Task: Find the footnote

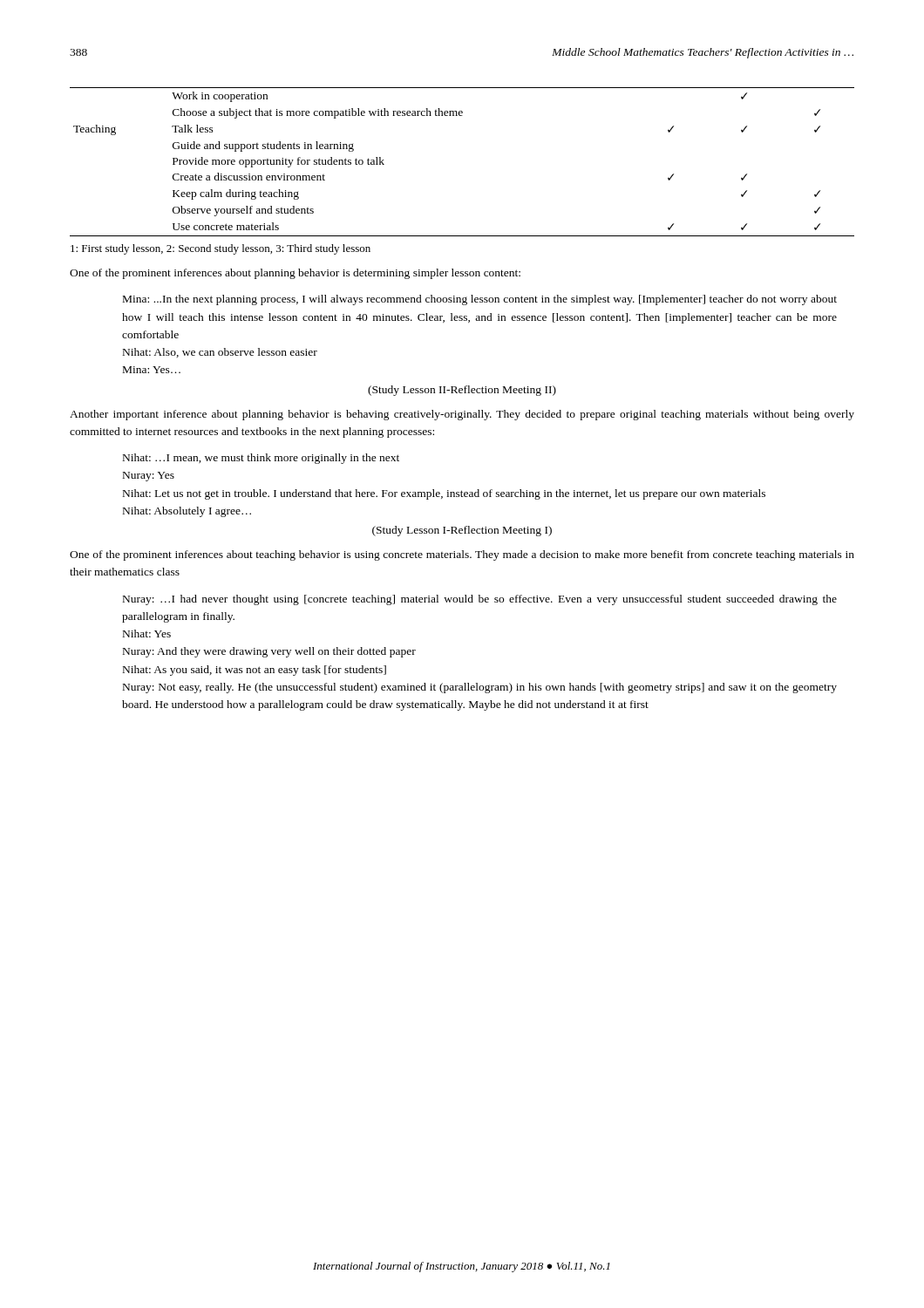Action: (220, 248)
